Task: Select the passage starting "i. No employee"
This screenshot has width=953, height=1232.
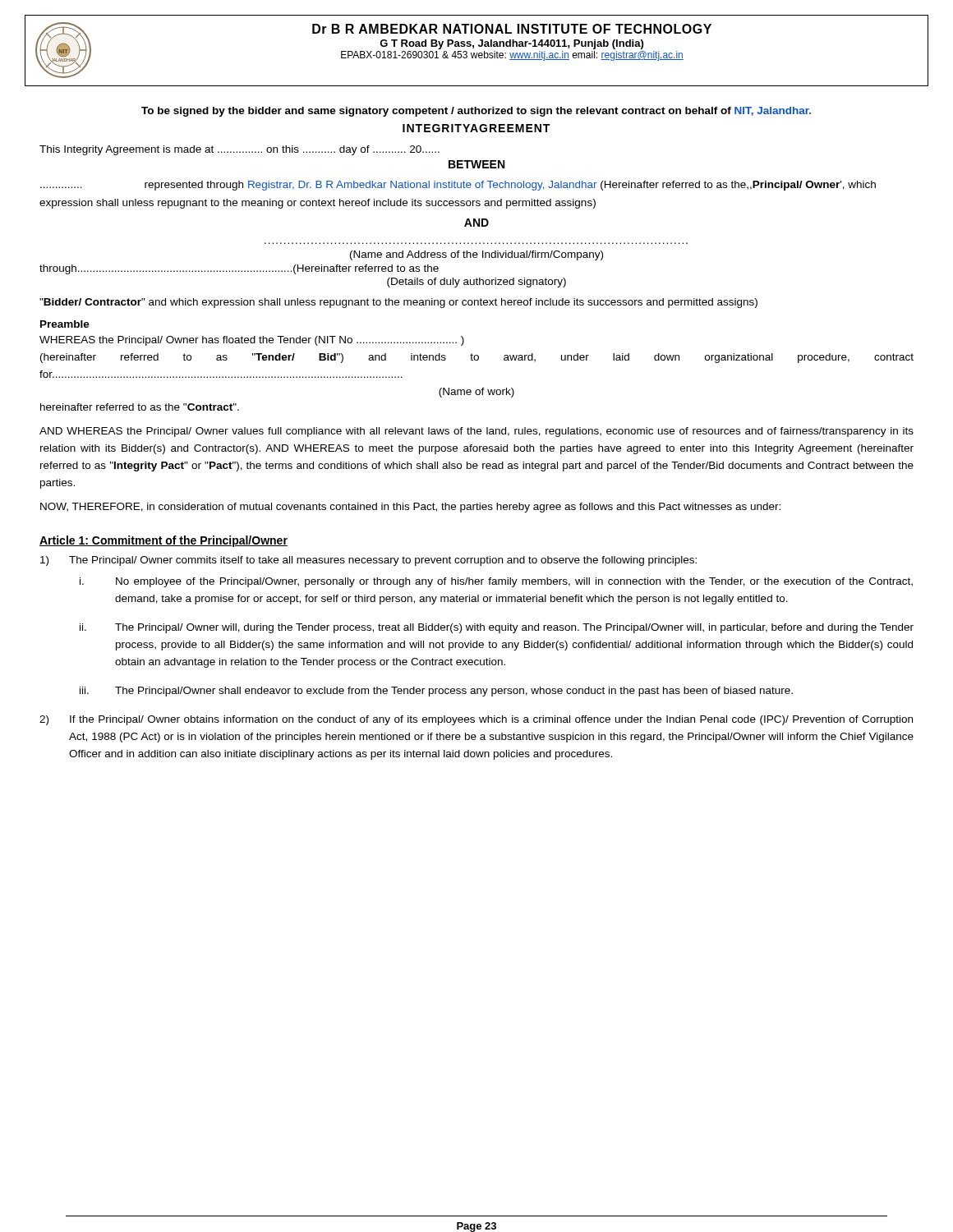Action: (496, 591)
